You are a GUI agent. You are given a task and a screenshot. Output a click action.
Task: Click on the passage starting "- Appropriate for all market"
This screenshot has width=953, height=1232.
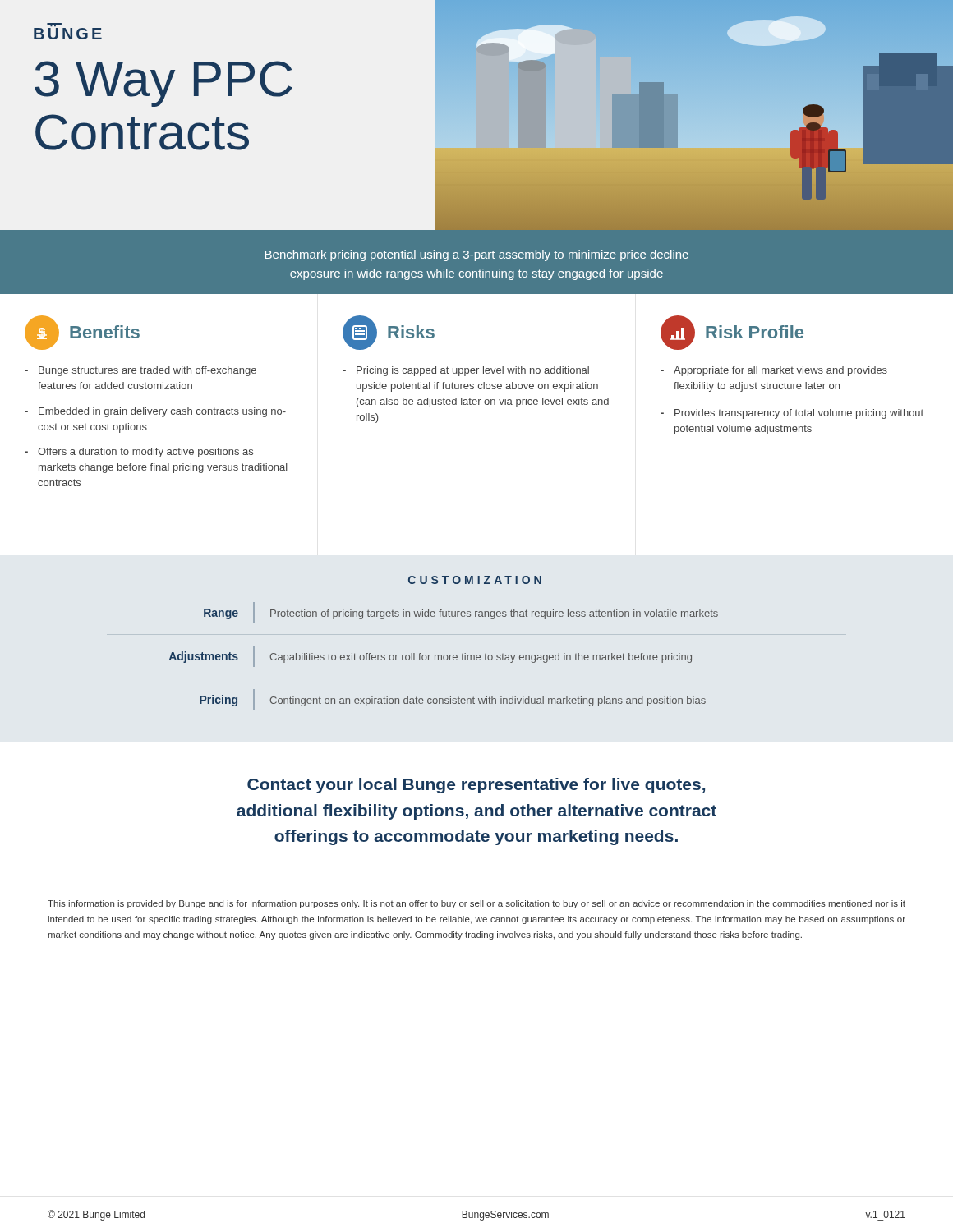click(774, 377)
